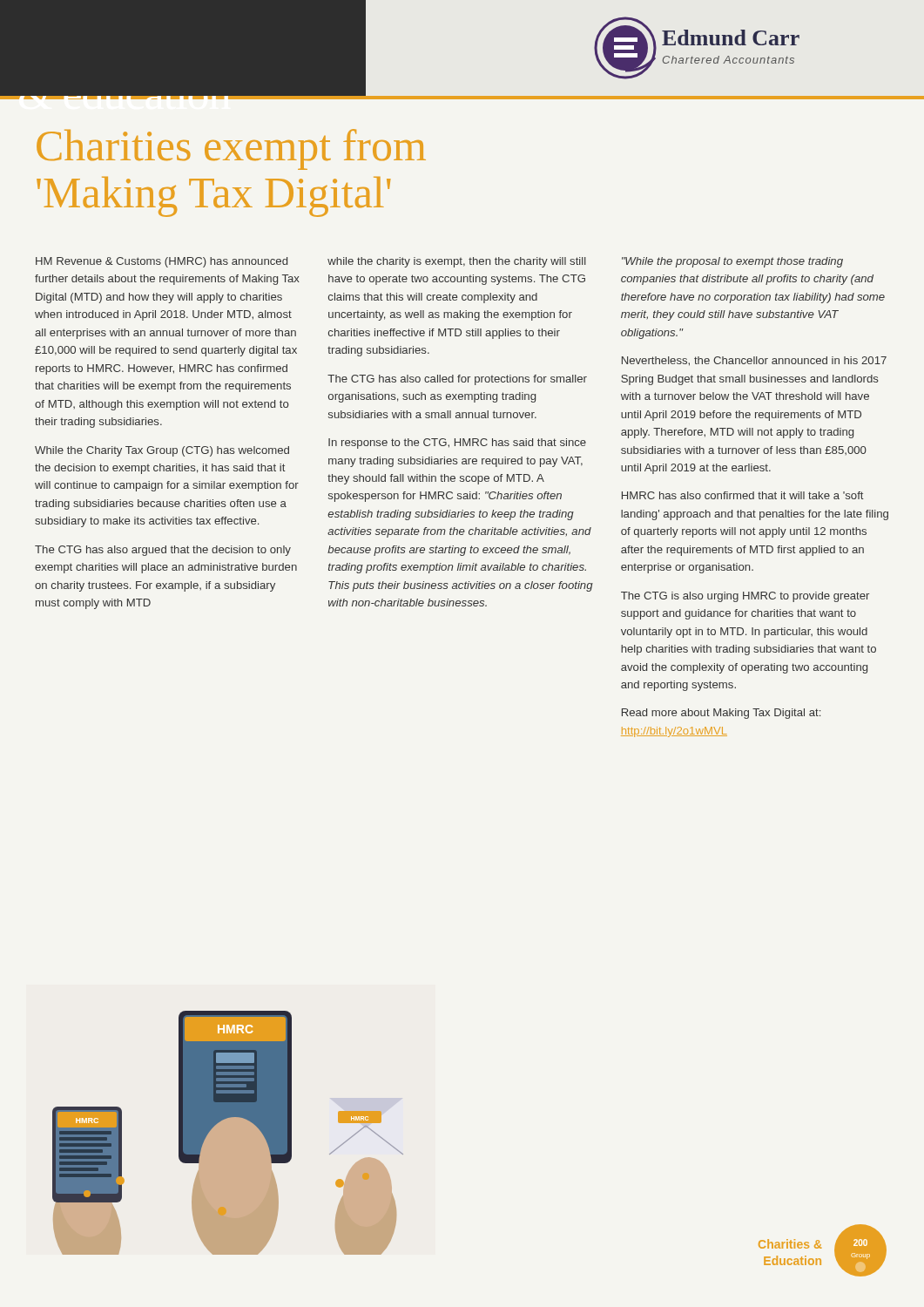The height and width of the screenshot is (1307, 924).
Task: Click on the logo
Action: pyautogui.click(x=732, y=51)
